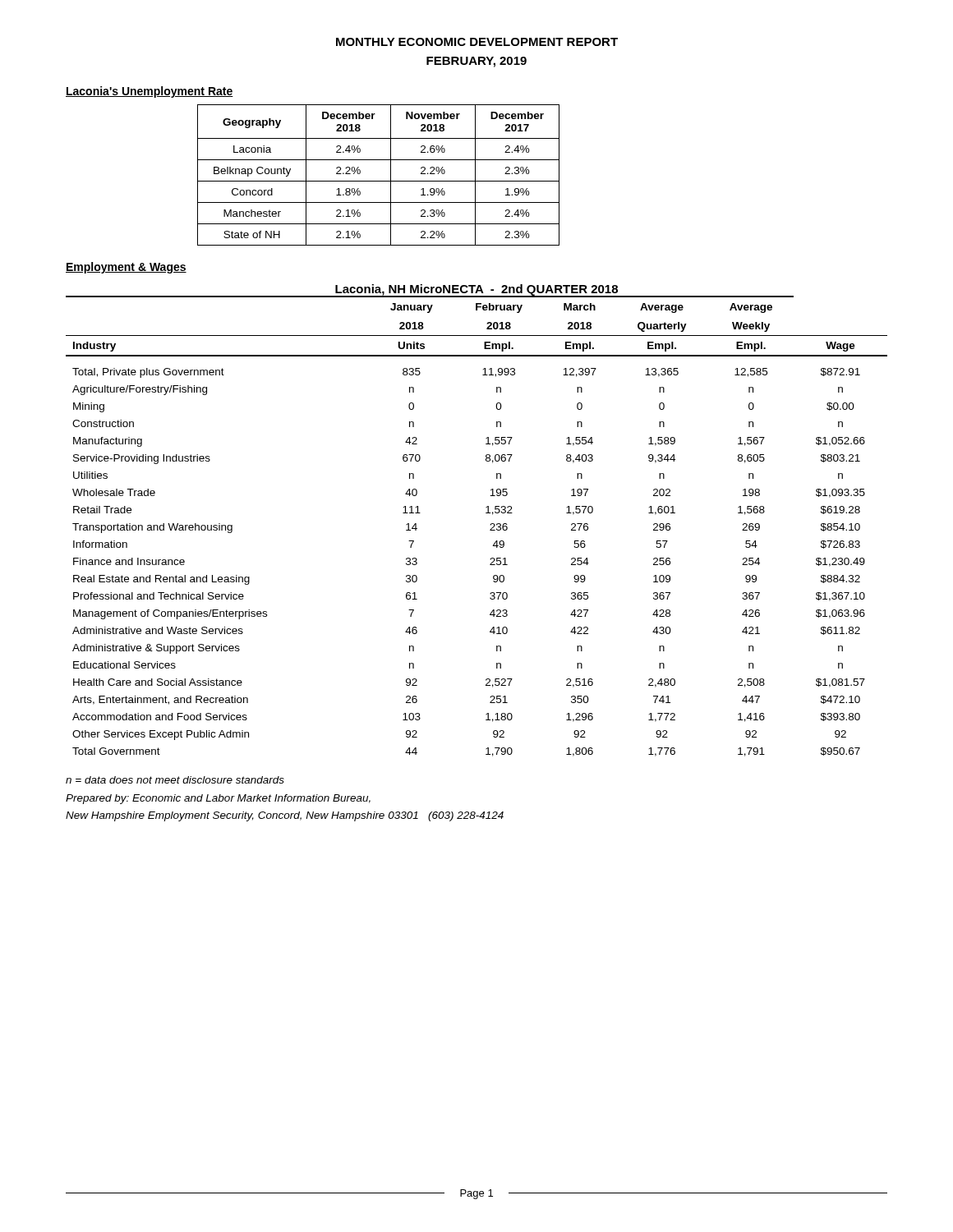Point to "Laconia, NH MicroNECTA - 2nd QUARTER 2018"
This screenshot has height=1232, width=953.
(476, 289)
